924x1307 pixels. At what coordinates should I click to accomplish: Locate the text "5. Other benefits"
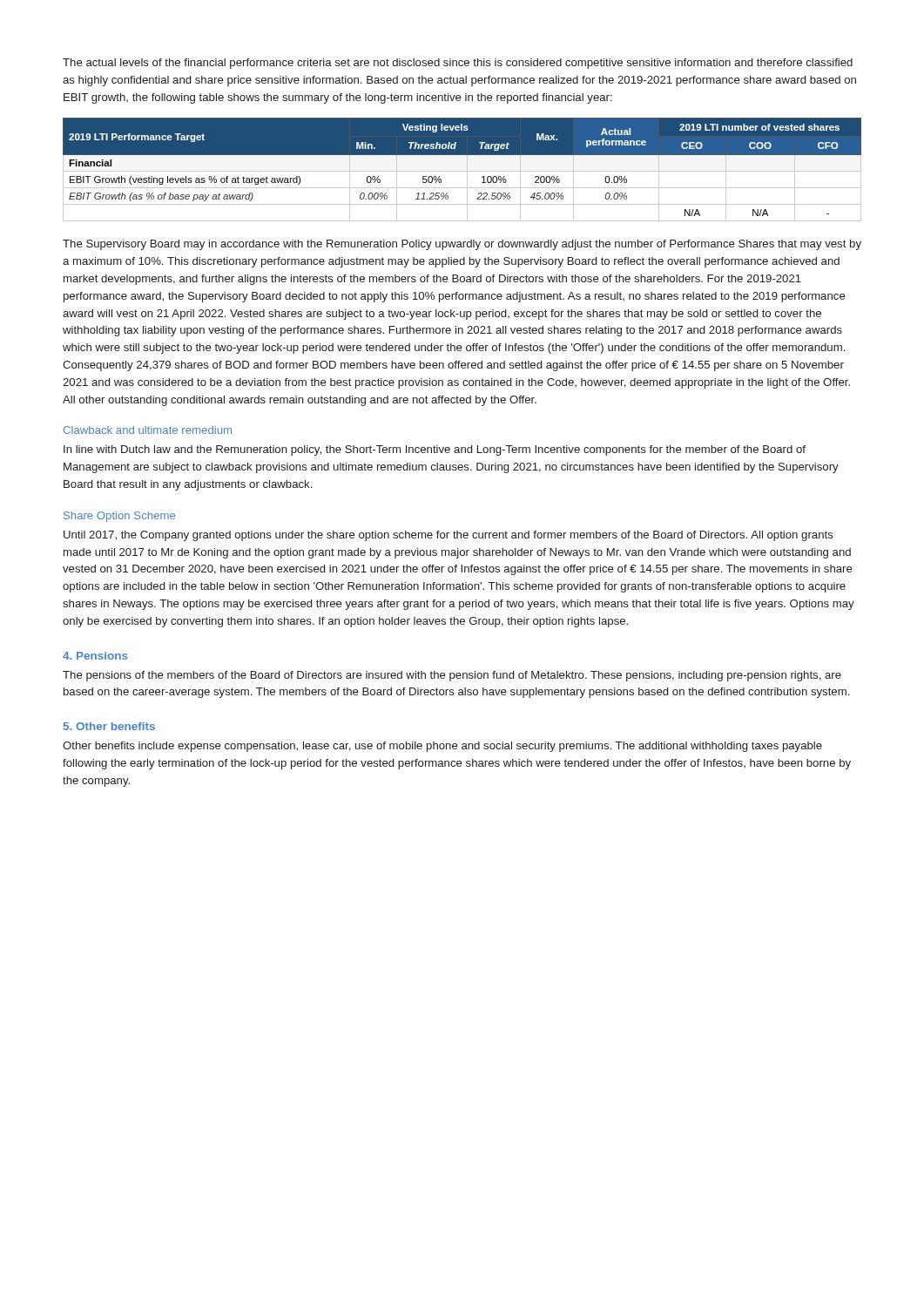[x=109, y=726]
